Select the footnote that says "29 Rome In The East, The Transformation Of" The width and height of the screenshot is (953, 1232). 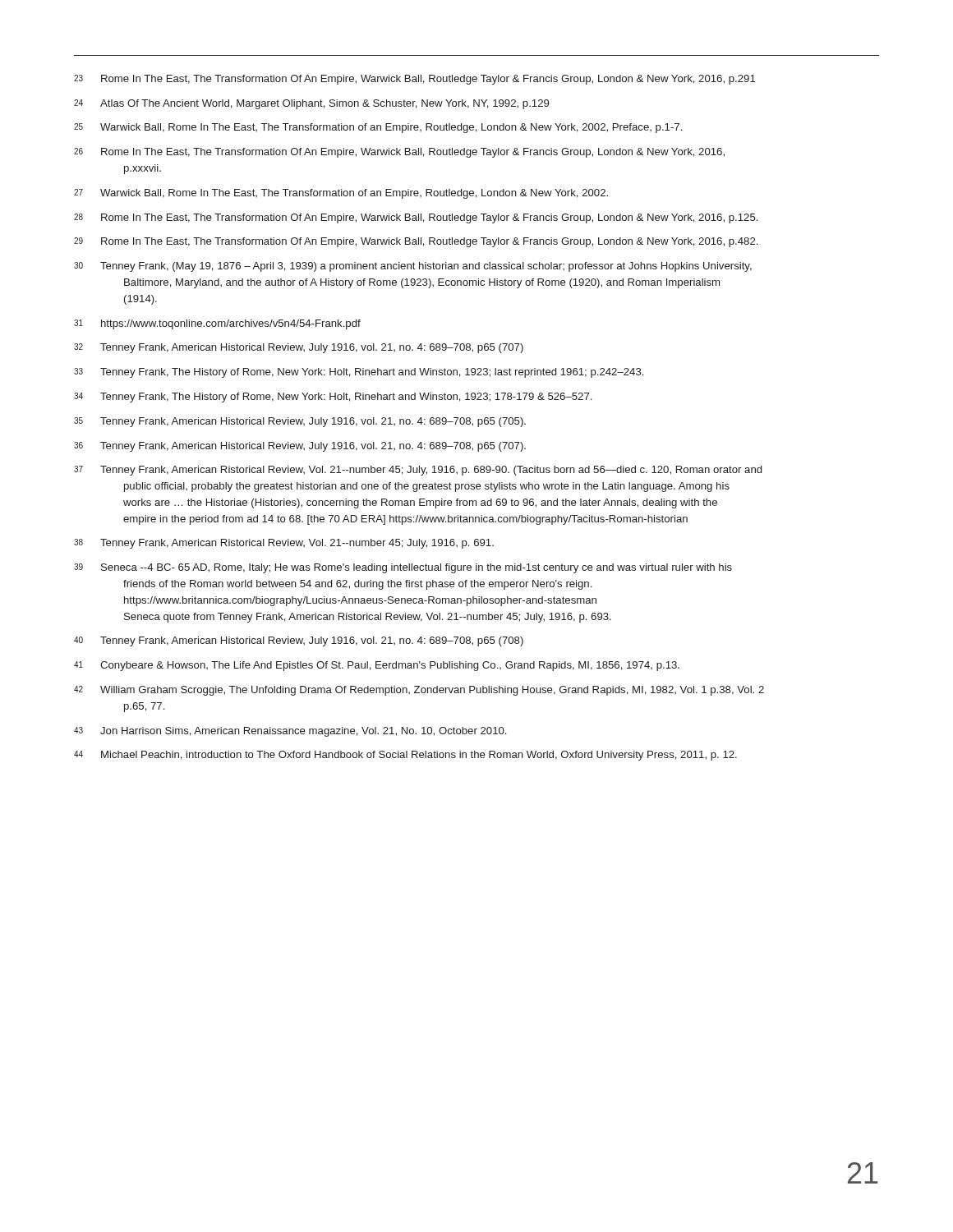(476, 242)
